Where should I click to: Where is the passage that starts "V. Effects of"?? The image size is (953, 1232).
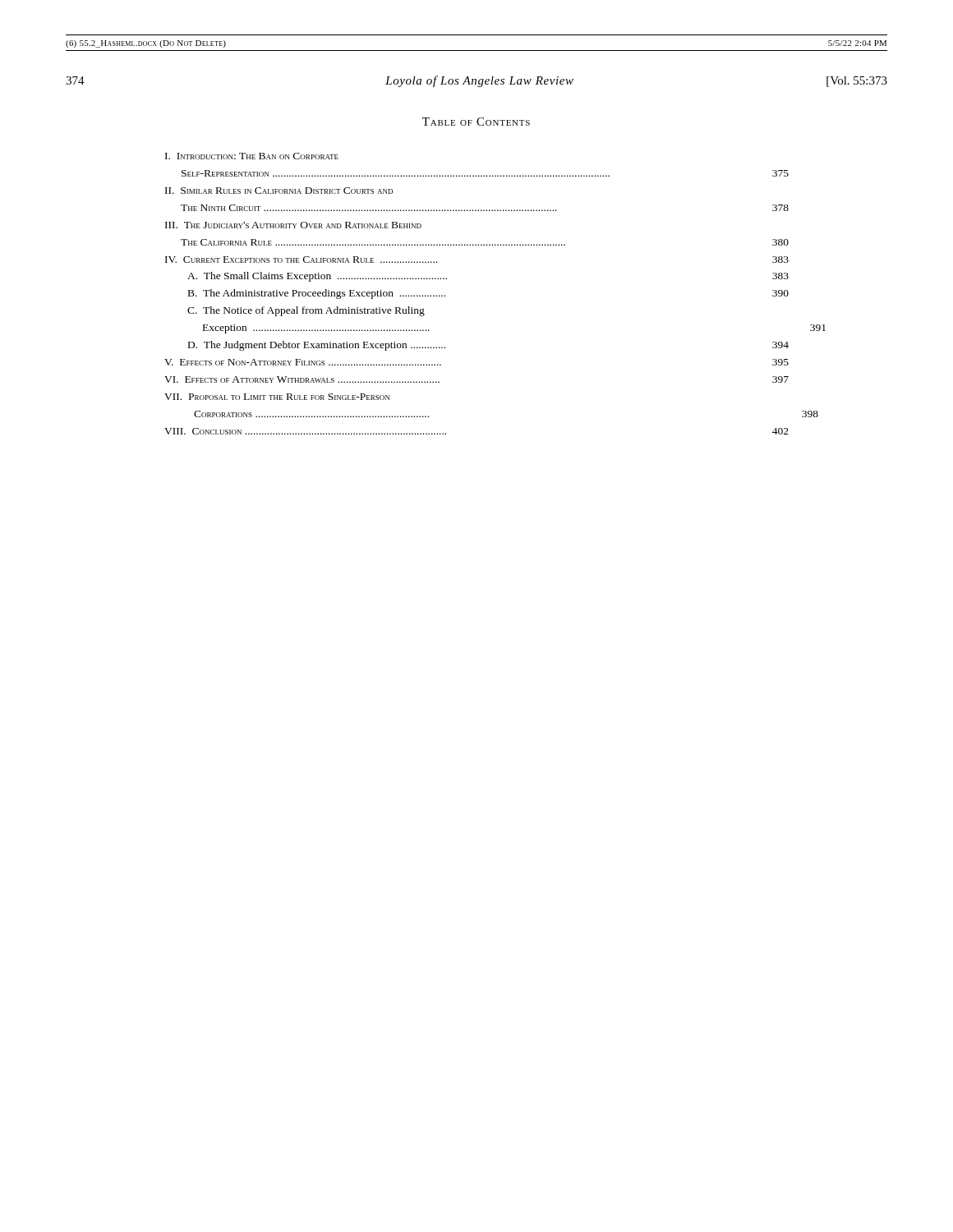click(302, 362)
